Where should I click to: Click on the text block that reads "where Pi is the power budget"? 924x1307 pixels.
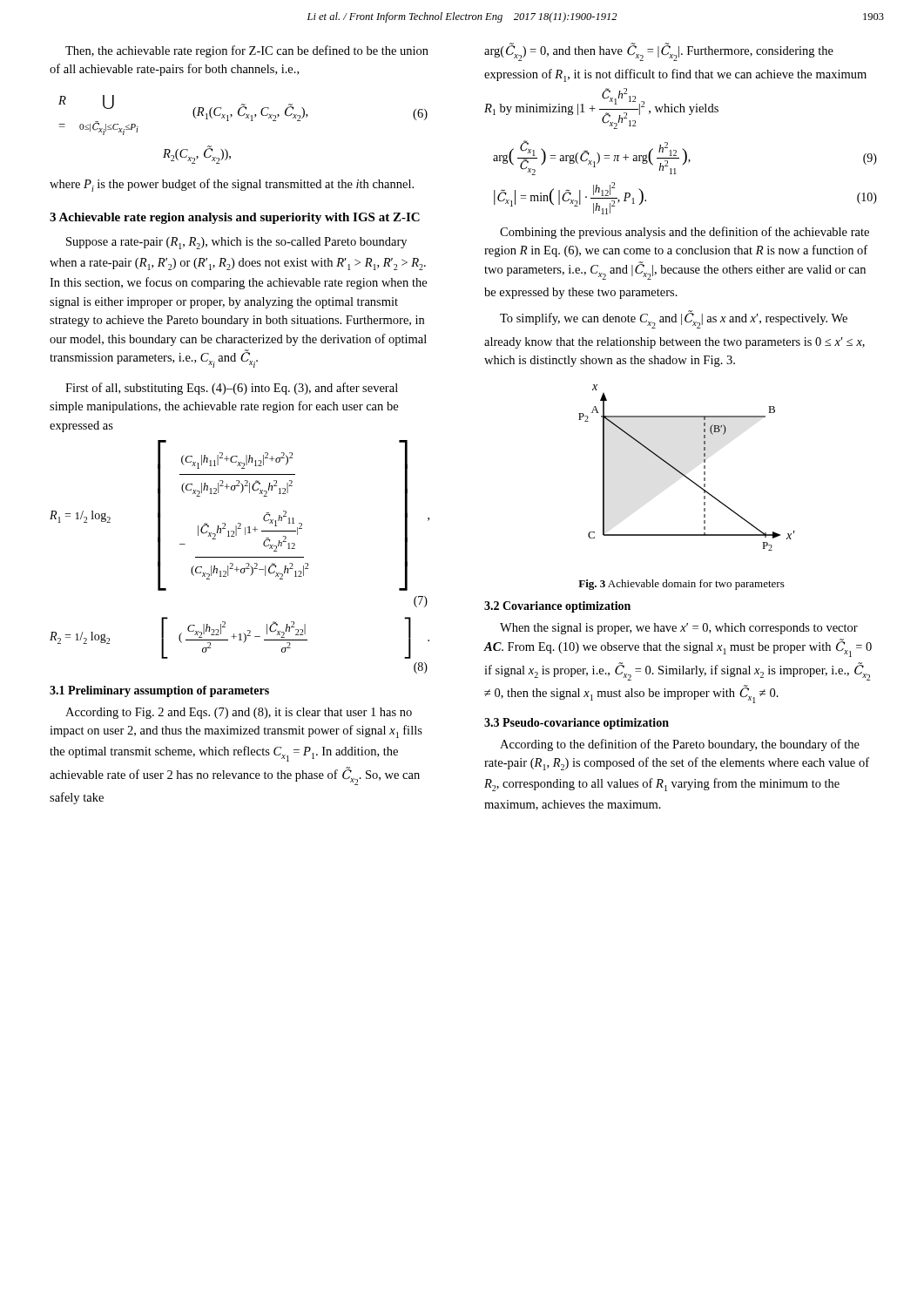[232, 185]
